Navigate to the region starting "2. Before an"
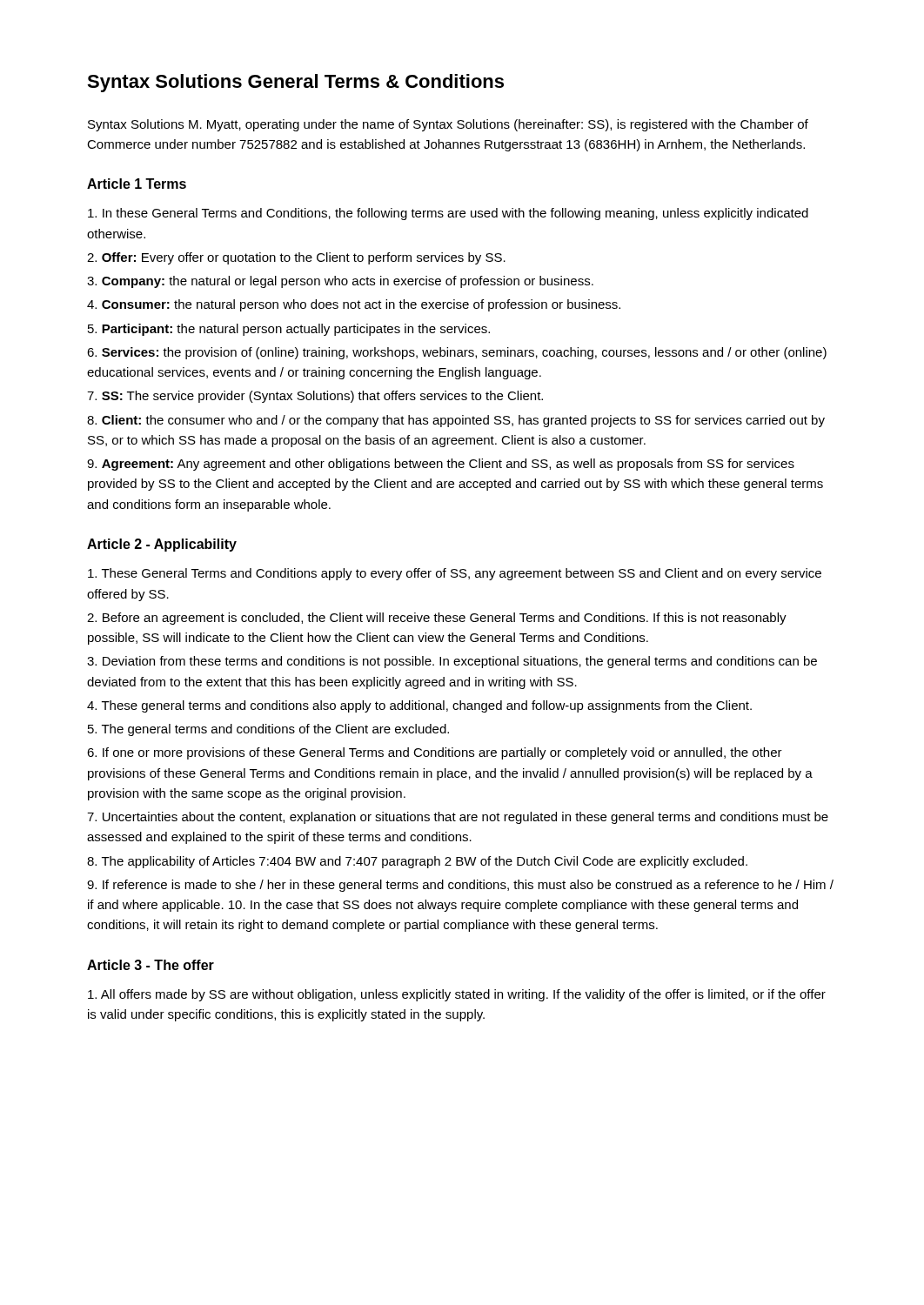924x1305 pixels. [437, 627]
